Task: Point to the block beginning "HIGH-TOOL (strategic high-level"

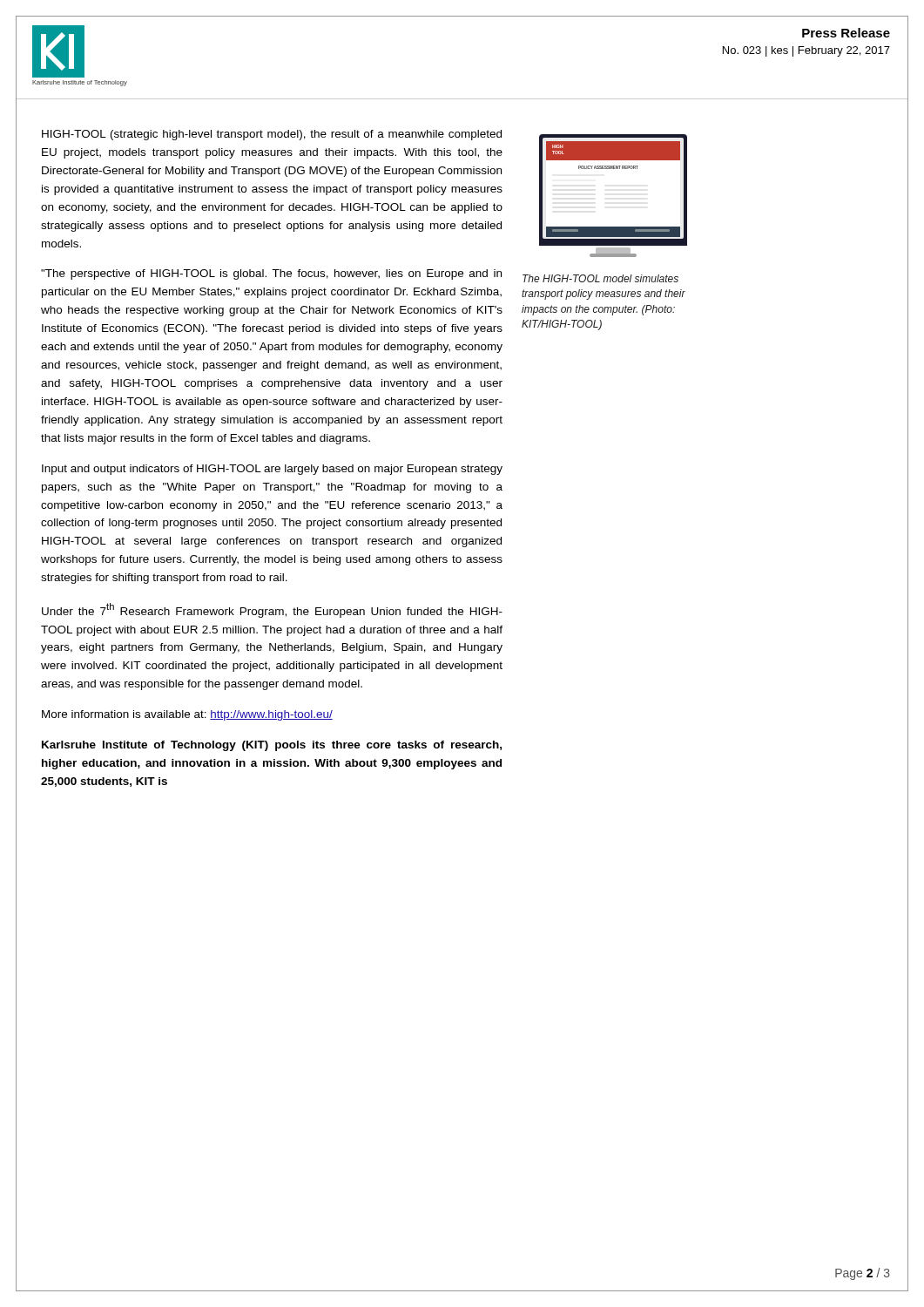Action: pyautogui.click(x=272, y=188)
